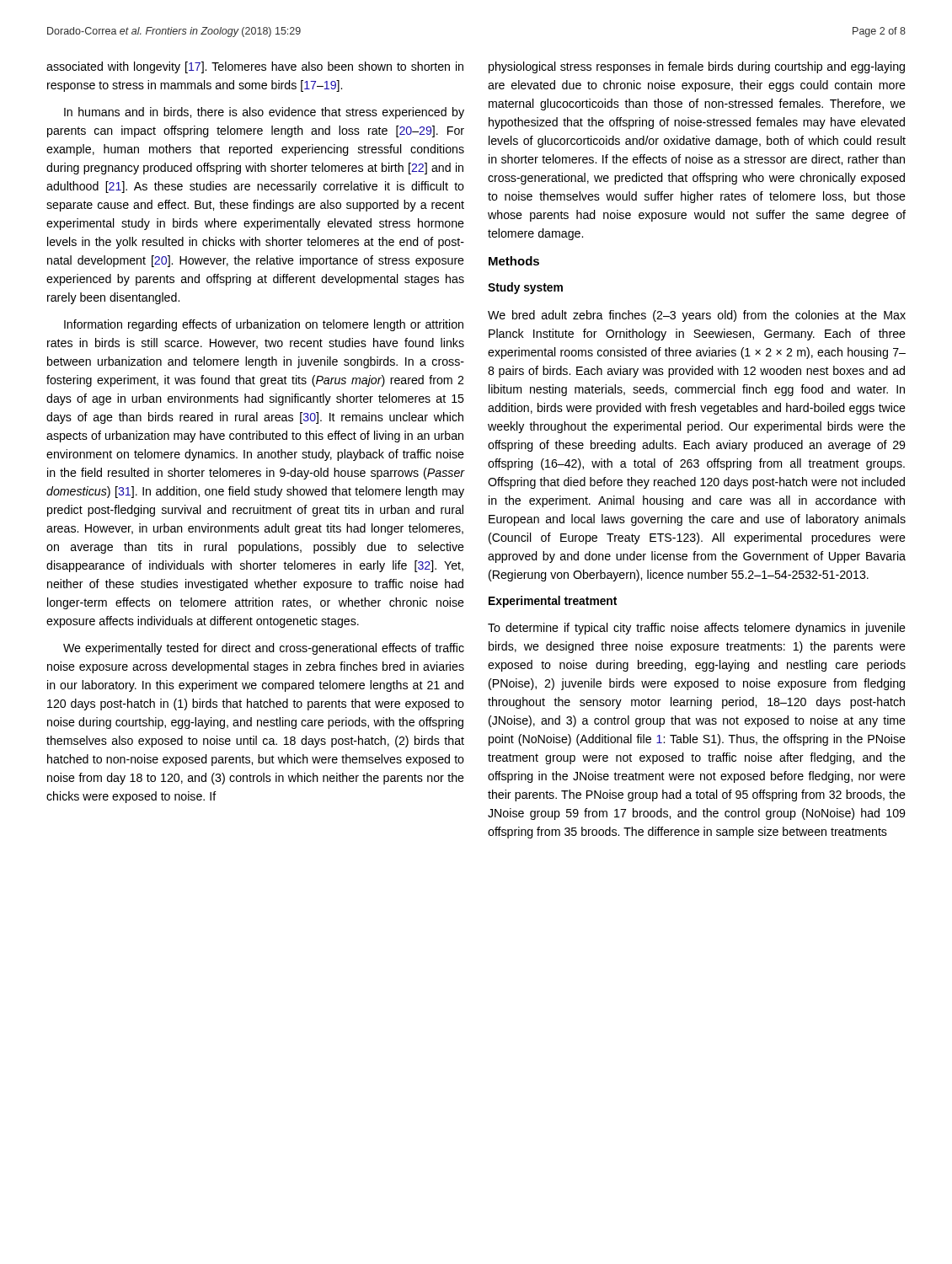Locate the text "Study system"
The width and height of the screenshot is (952, 1264).
click(525, 288)
